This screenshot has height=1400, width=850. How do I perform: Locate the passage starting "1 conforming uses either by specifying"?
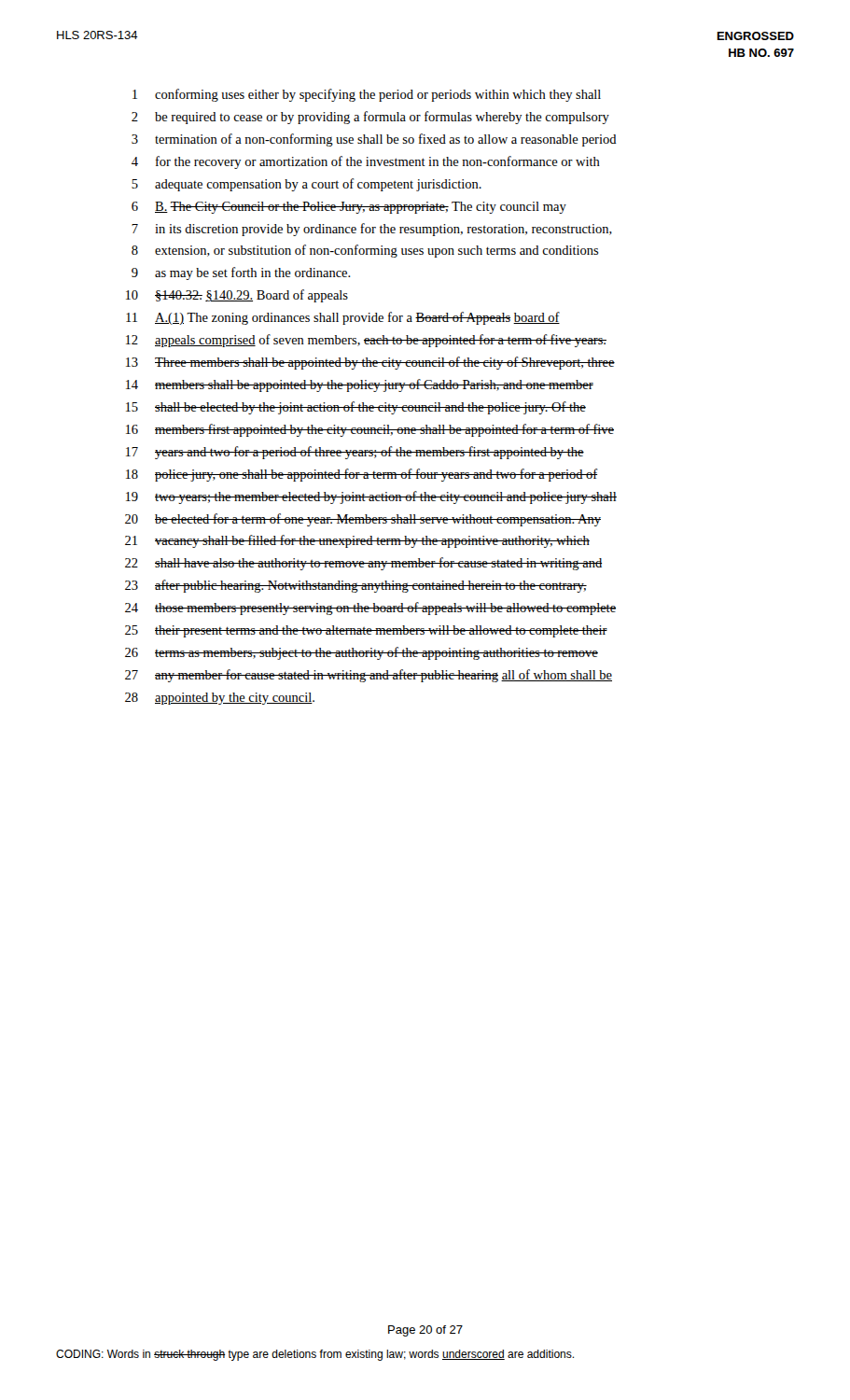(441, 95)
